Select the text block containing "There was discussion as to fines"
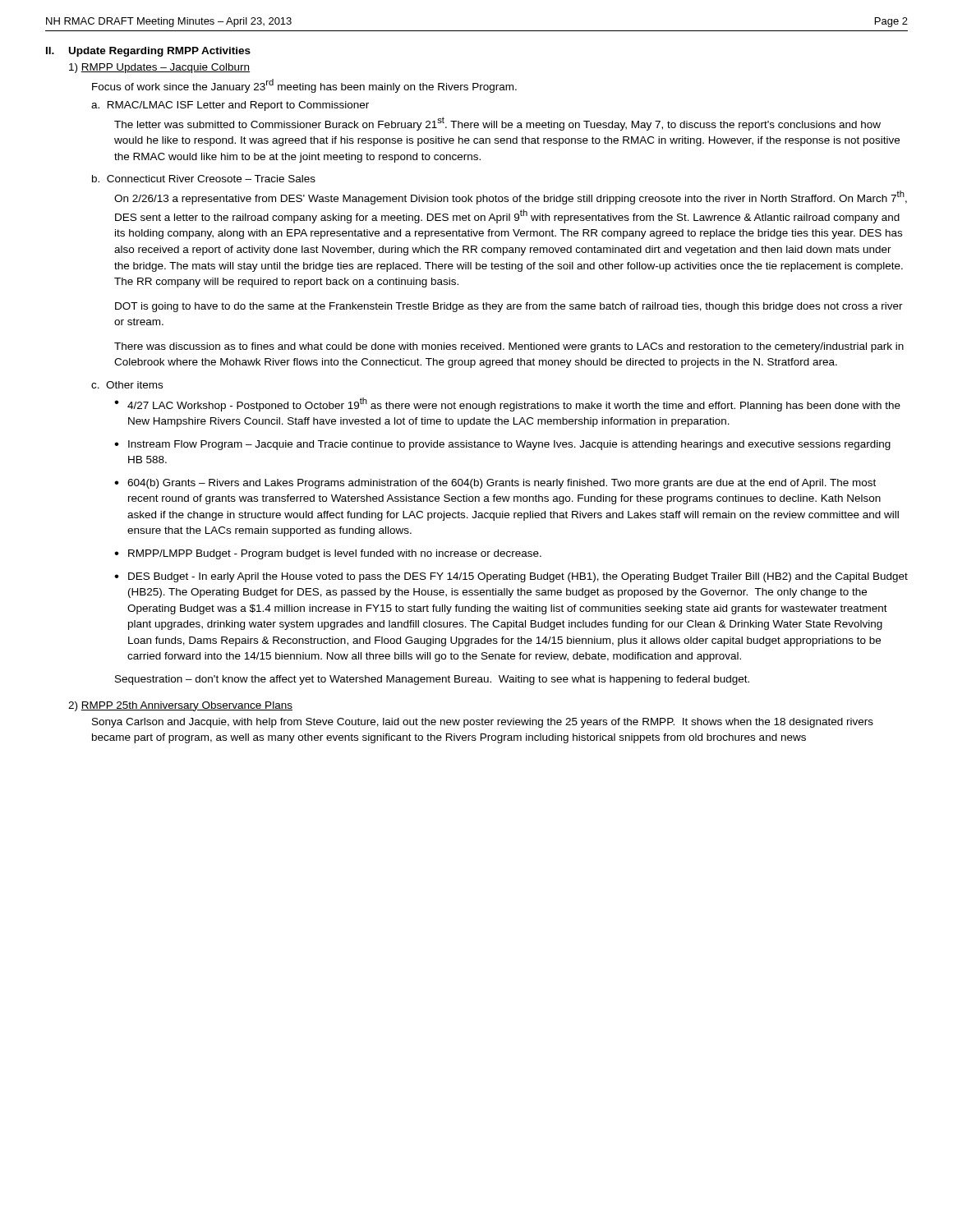This screenshot has height=1232, width=953. tap(509, 354)
